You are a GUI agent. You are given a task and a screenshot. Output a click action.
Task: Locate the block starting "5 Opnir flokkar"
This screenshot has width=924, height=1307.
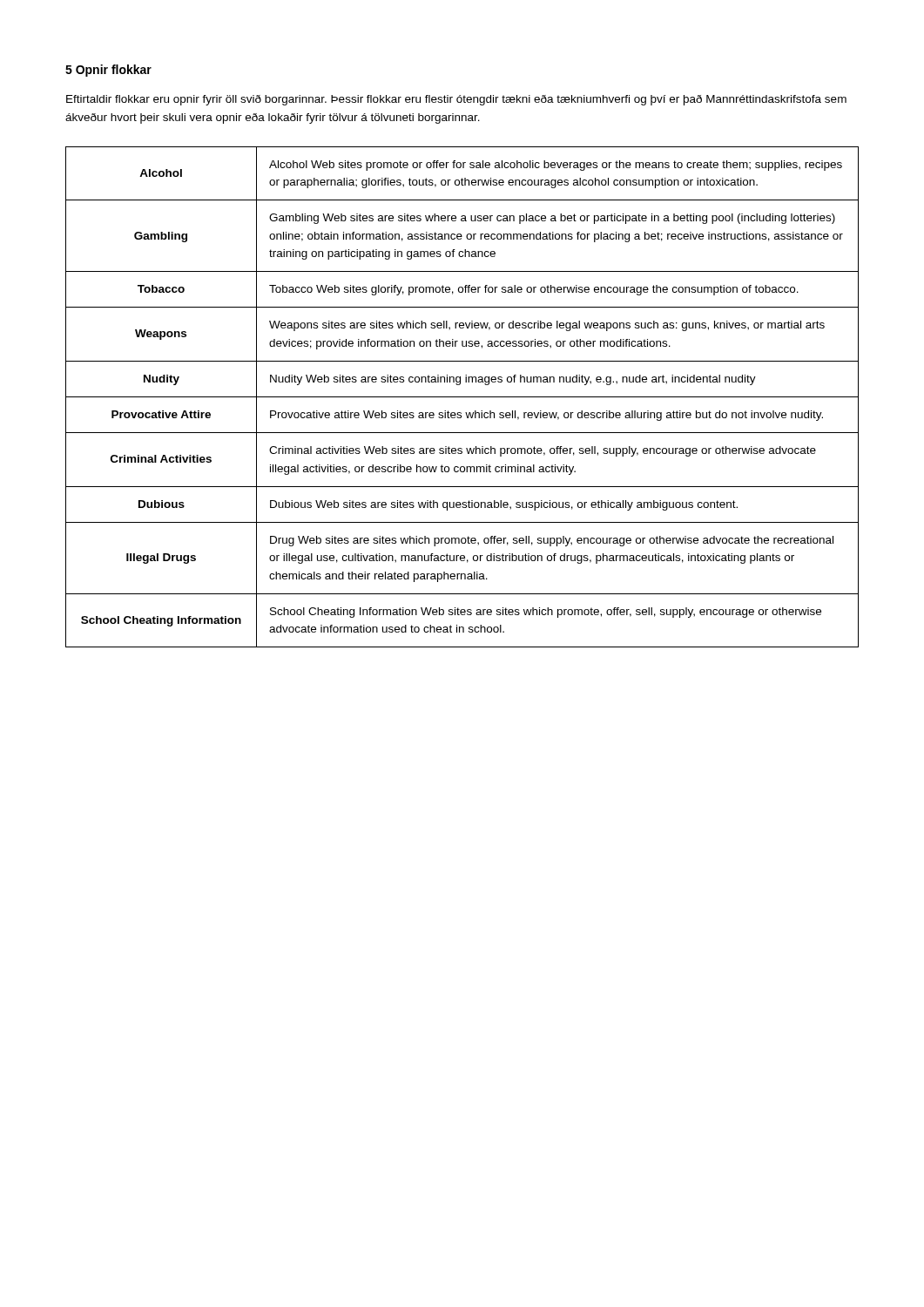[108, 70]
